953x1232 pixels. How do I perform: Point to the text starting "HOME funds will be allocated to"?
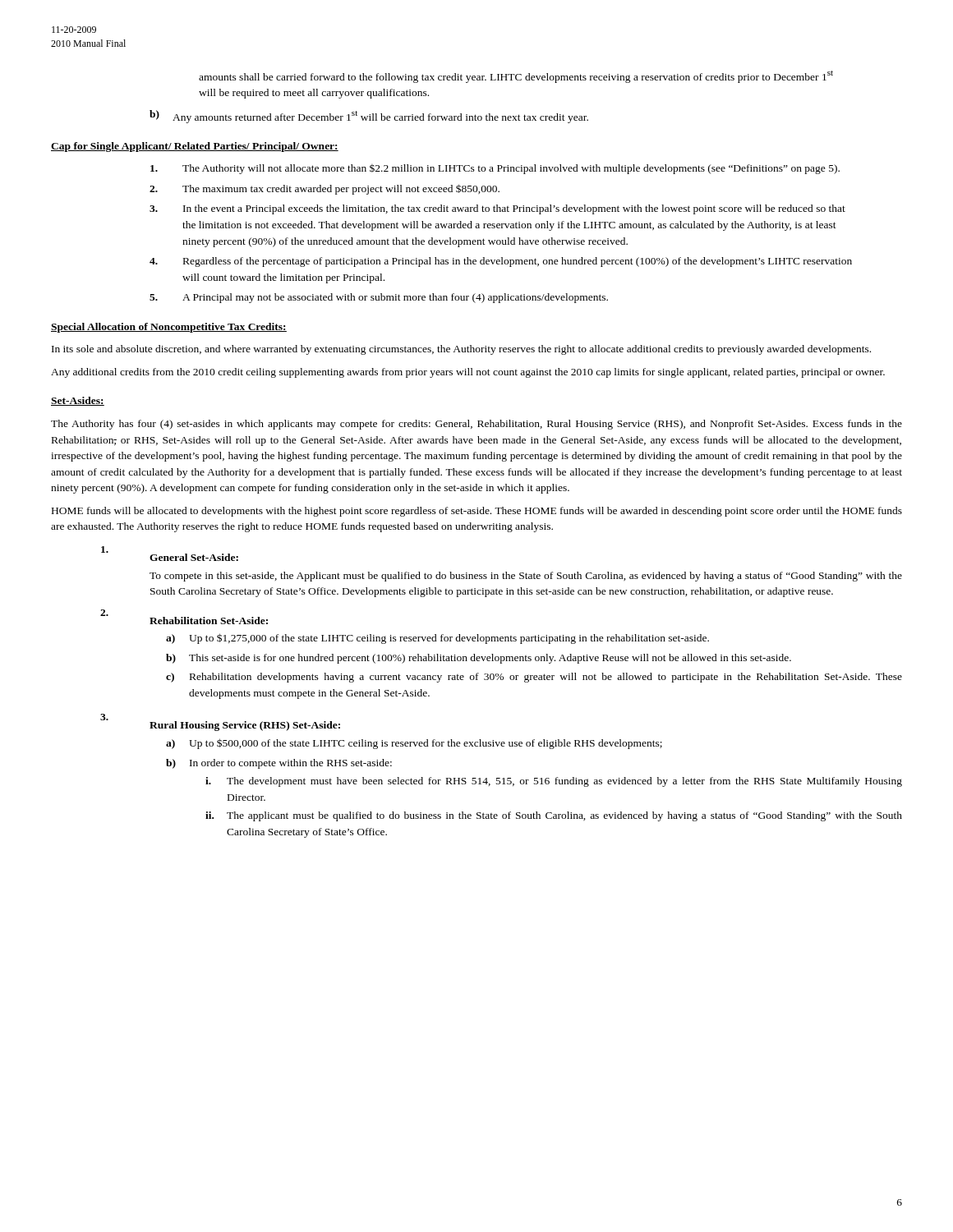[476, 518]
